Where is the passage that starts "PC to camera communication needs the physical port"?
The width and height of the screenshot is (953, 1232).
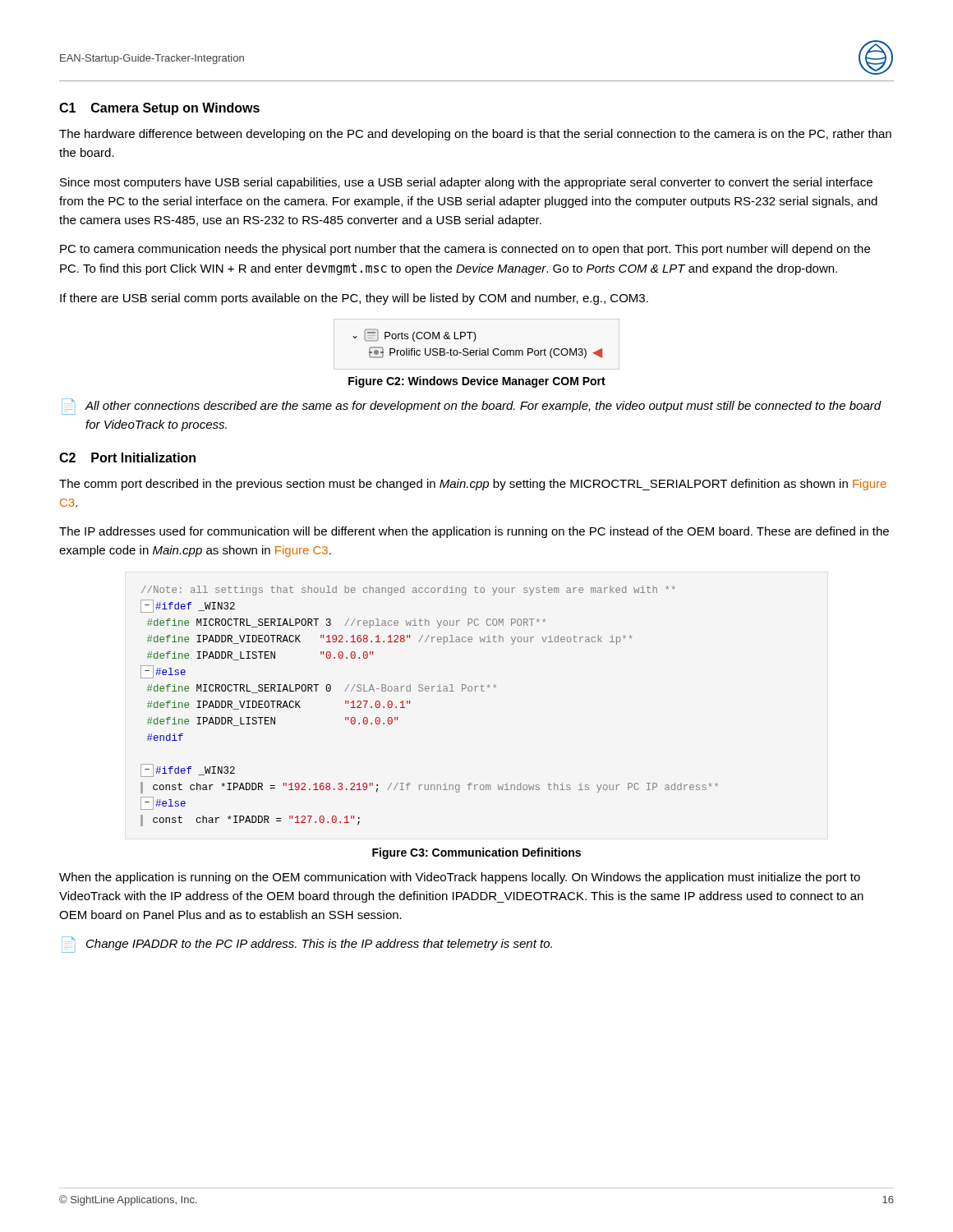click(x=465, y=259)
